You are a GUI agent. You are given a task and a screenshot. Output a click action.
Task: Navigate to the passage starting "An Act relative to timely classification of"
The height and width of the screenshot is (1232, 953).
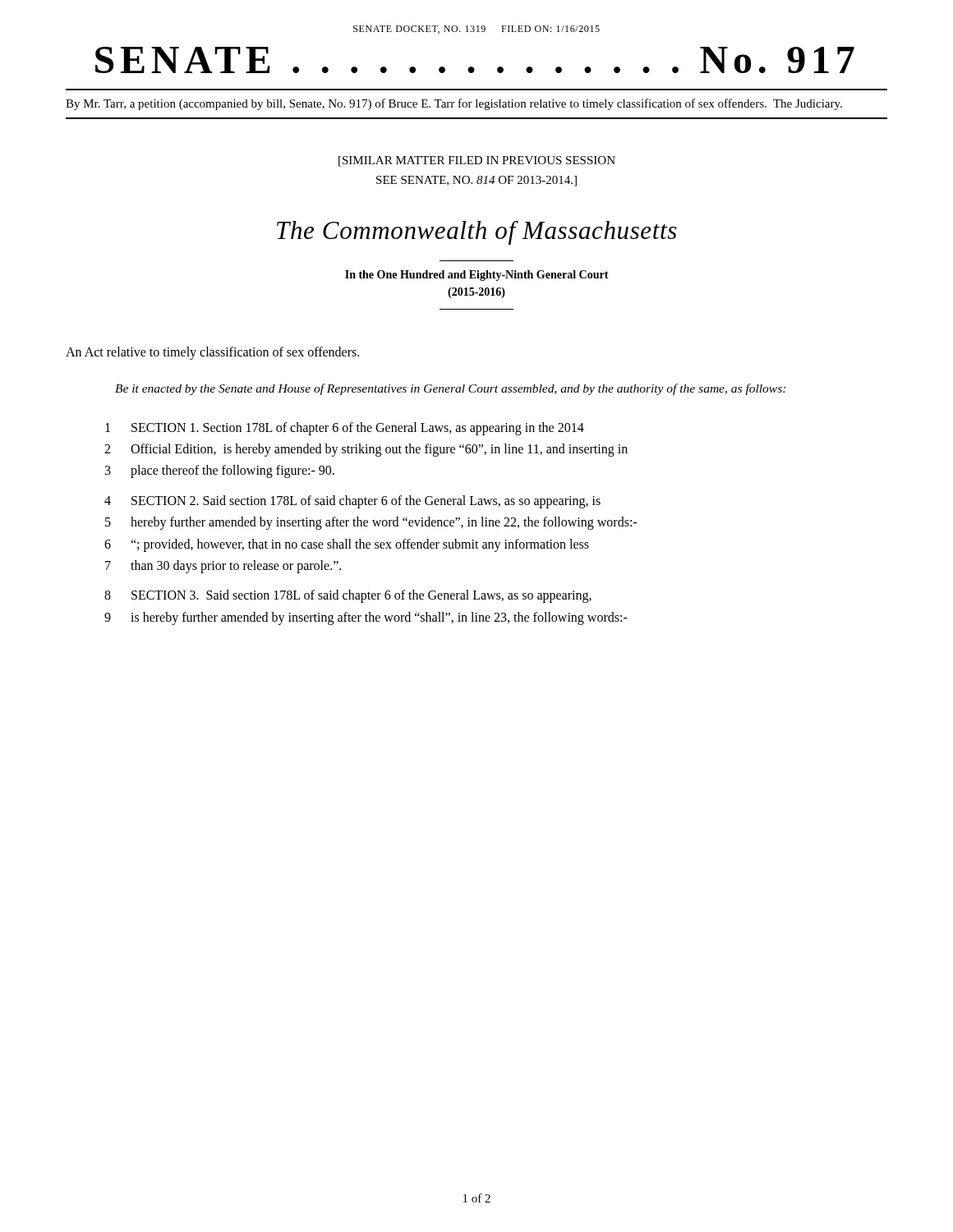213,352
